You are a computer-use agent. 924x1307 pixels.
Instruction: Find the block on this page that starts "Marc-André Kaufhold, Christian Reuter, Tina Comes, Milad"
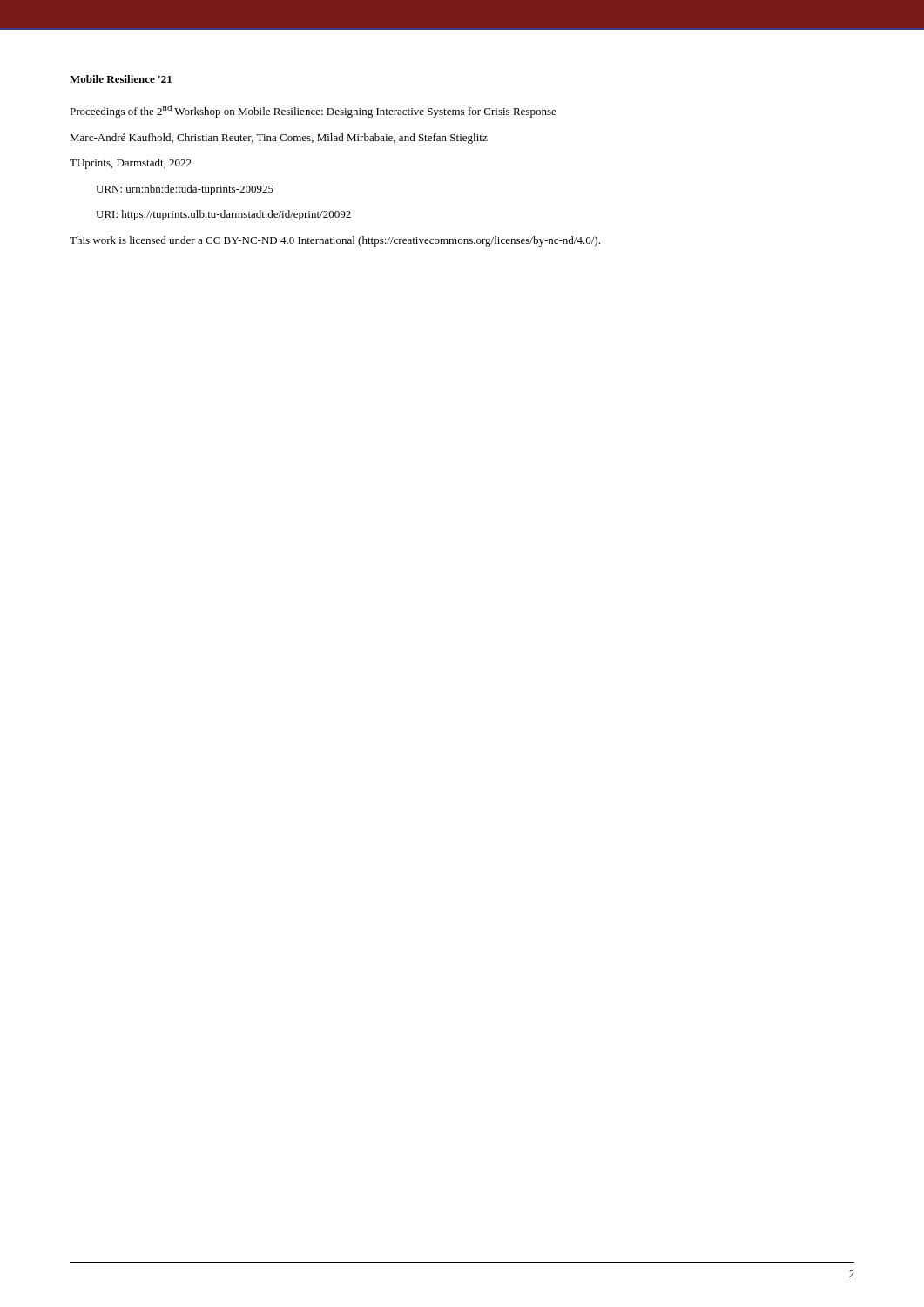[x=279, y=137]
